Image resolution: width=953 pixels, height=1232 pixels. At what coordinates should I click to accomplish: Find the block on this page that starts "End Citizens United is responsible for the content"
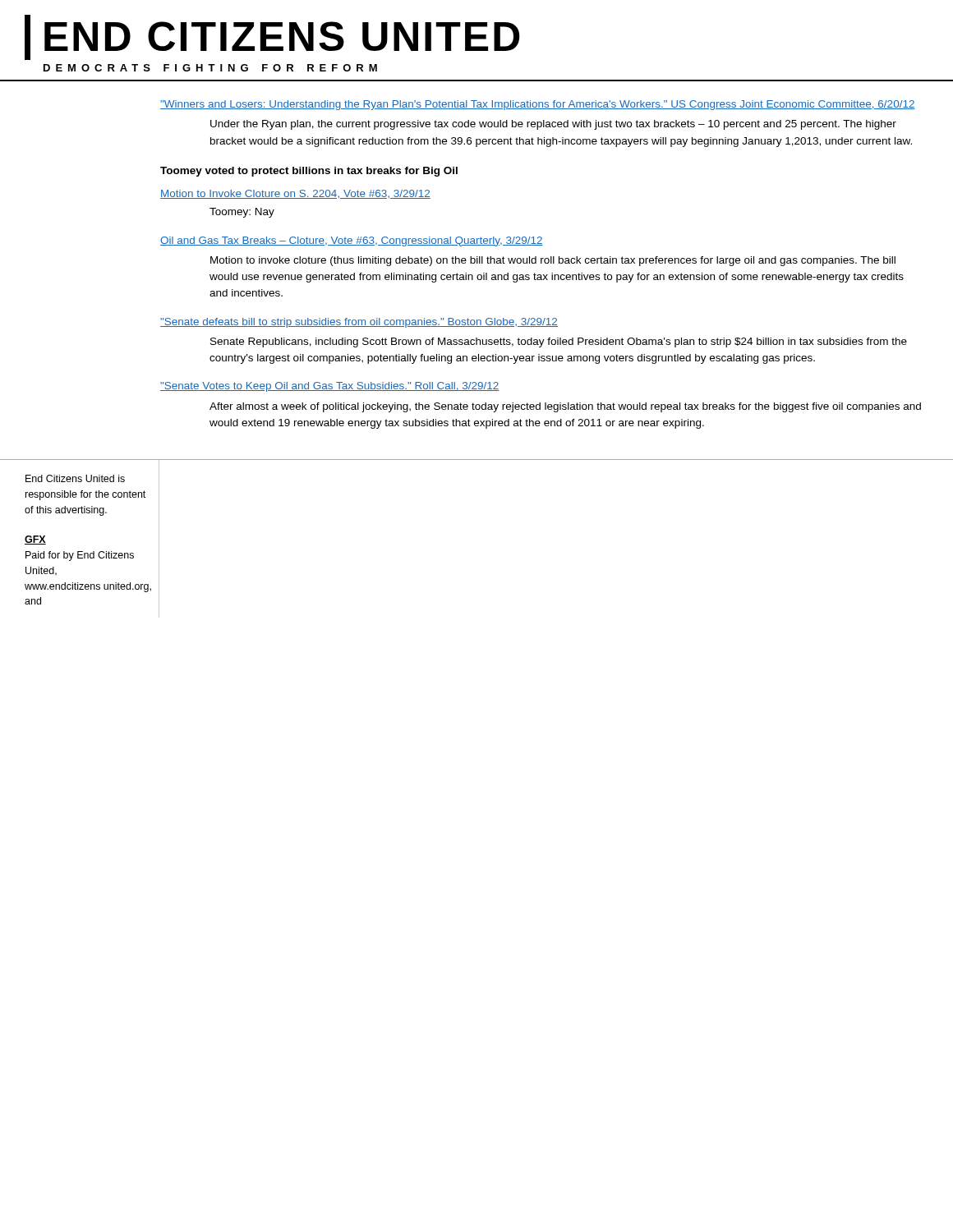tap(85, 494)
